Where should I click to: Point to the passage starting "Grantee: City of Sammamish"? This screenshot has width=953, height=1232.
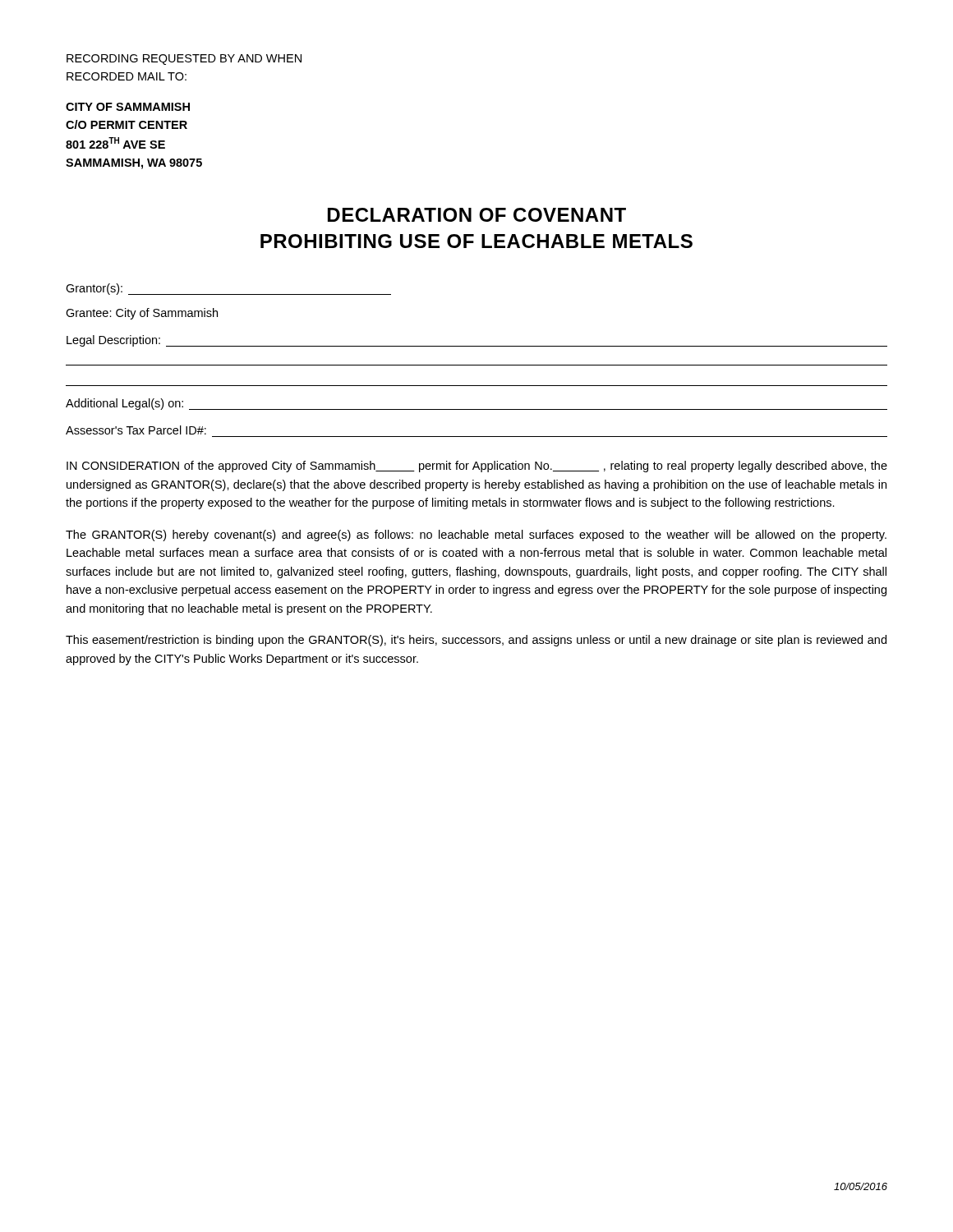142,313
